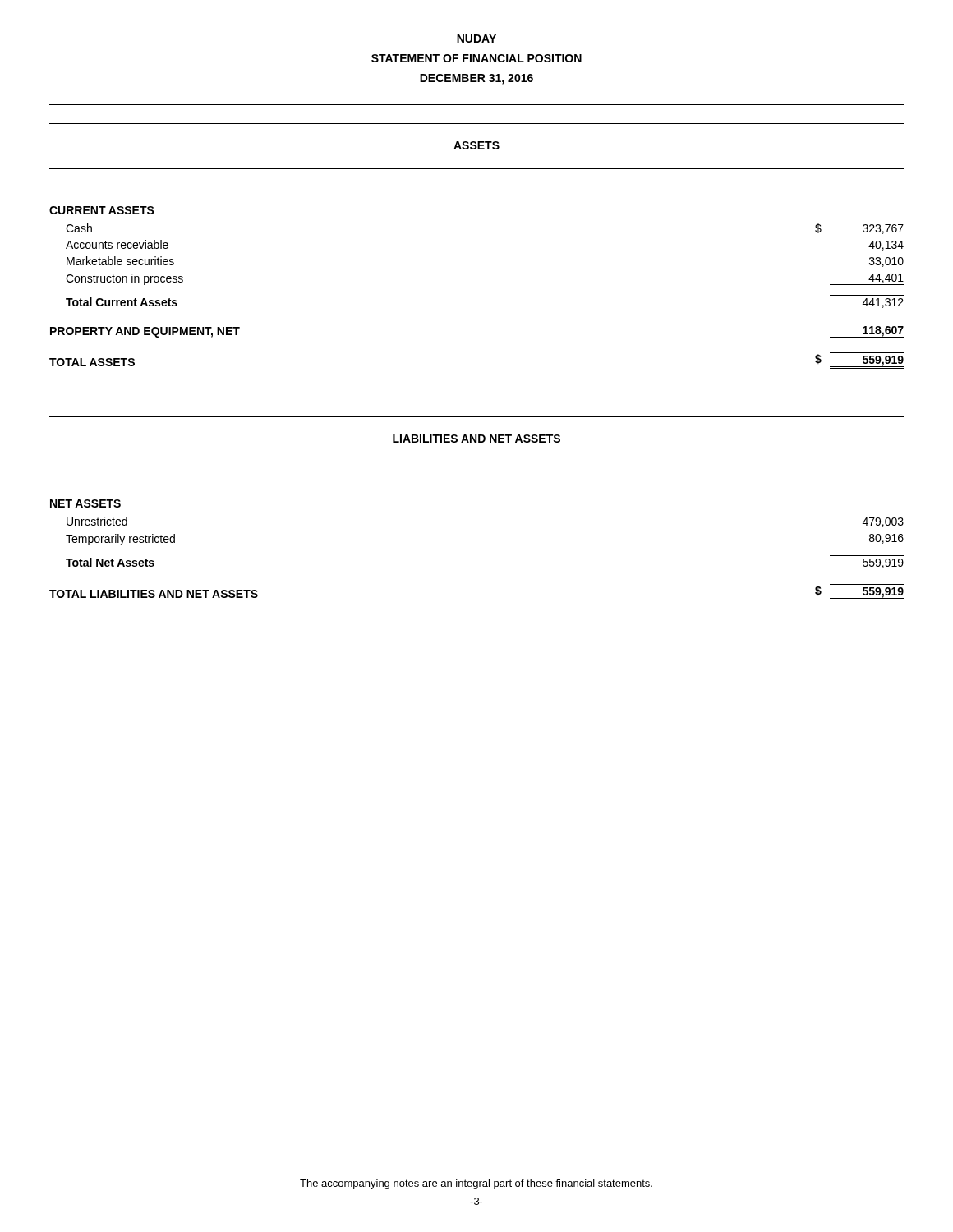The image size is (953, 1232).
Task: Find the region starting "NUDAY STATEMENT OF FINANCIAL POSITION DECEMBER"
Action: [x=476, y=59]
